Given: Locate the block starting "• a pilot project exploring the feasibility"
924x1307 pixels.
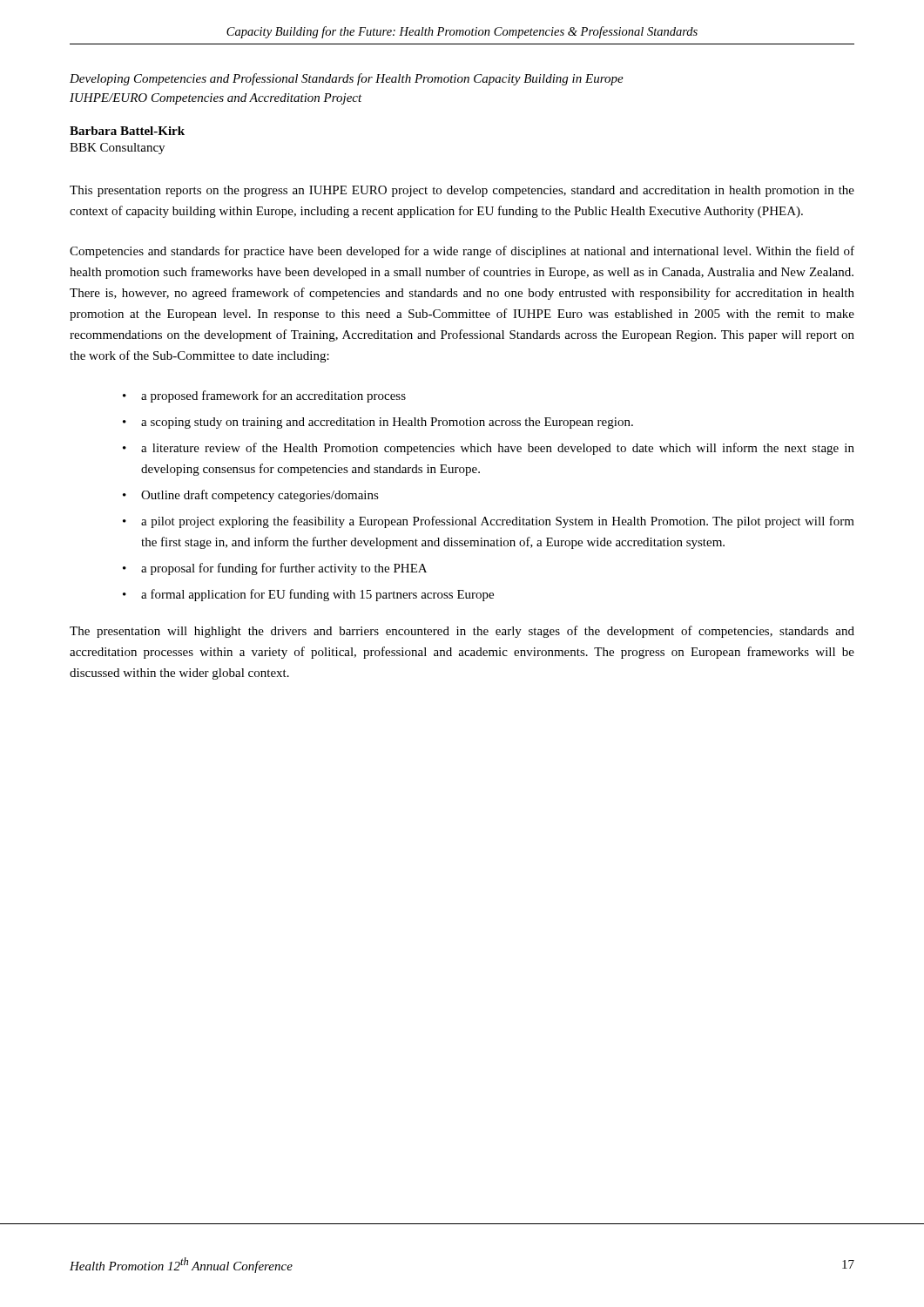Looking at the screenshot, I should (x=488, y=531).
